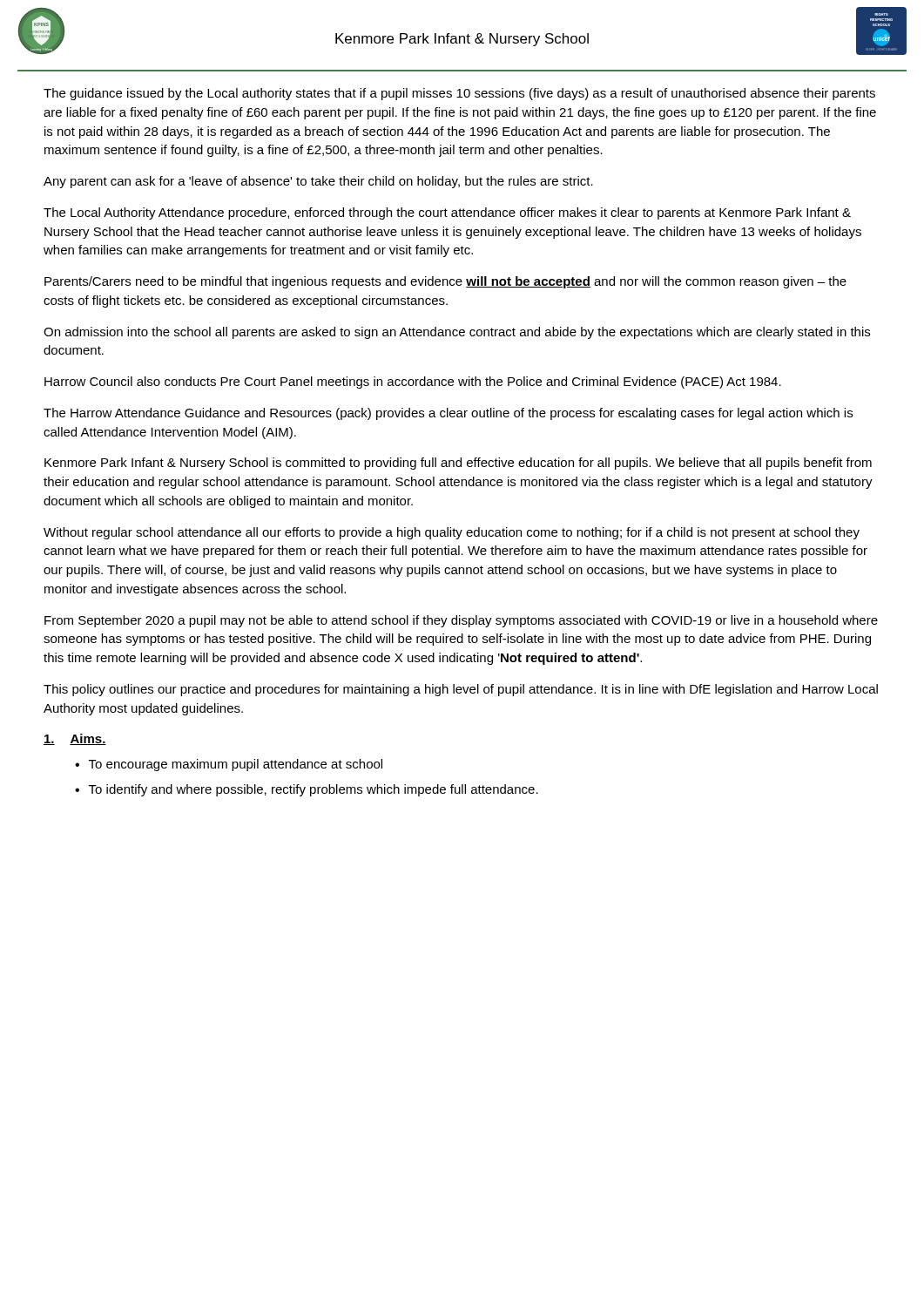This screenshot has width=924, height=1307.
Task: Where is the passage that starts "Without regular school attendance all our"?
Action: [455, 560]
